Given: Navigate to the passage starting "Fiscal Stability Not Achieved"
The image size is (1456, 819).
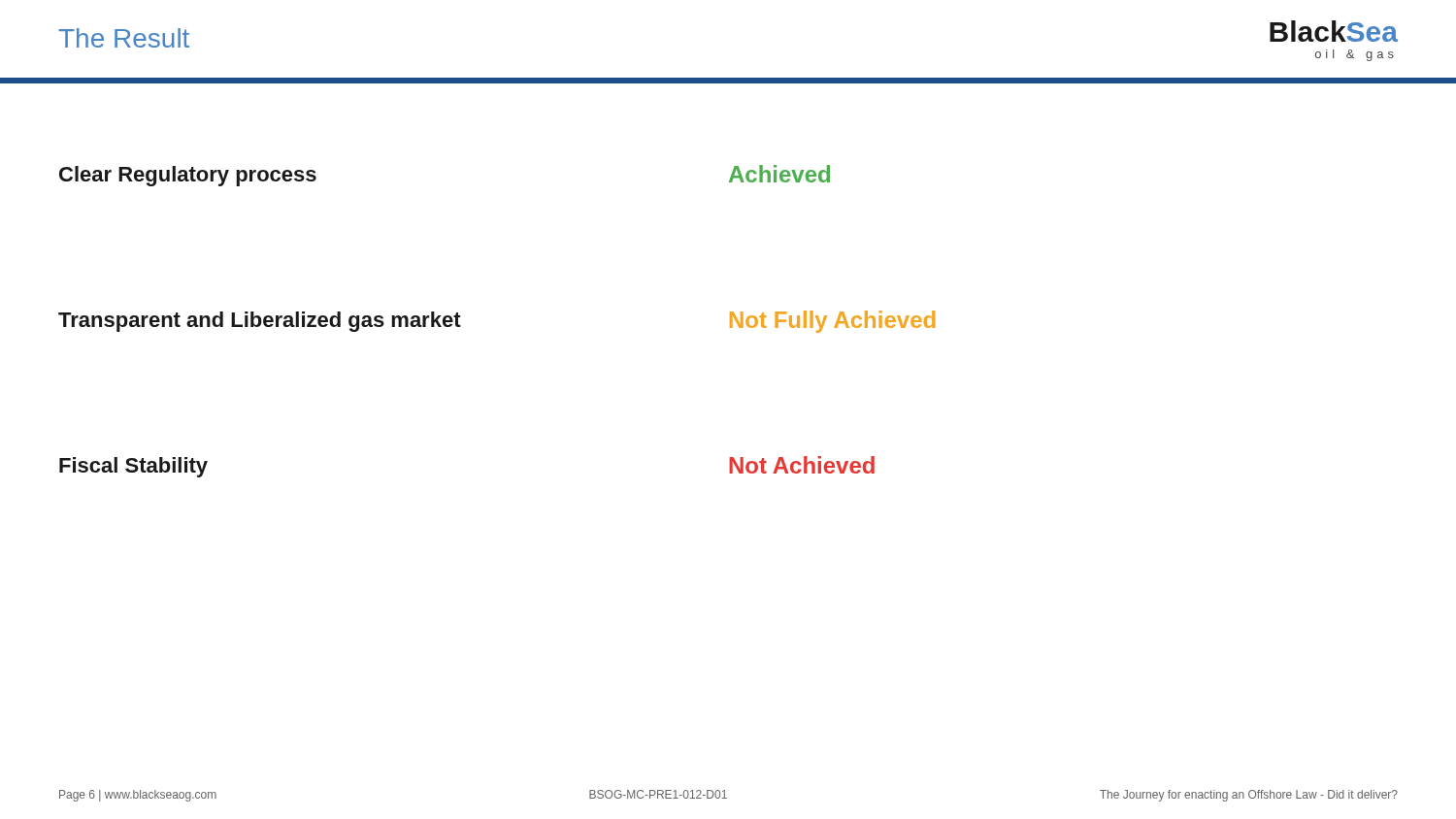Looking at the screenshot, I should coord(728,466).
